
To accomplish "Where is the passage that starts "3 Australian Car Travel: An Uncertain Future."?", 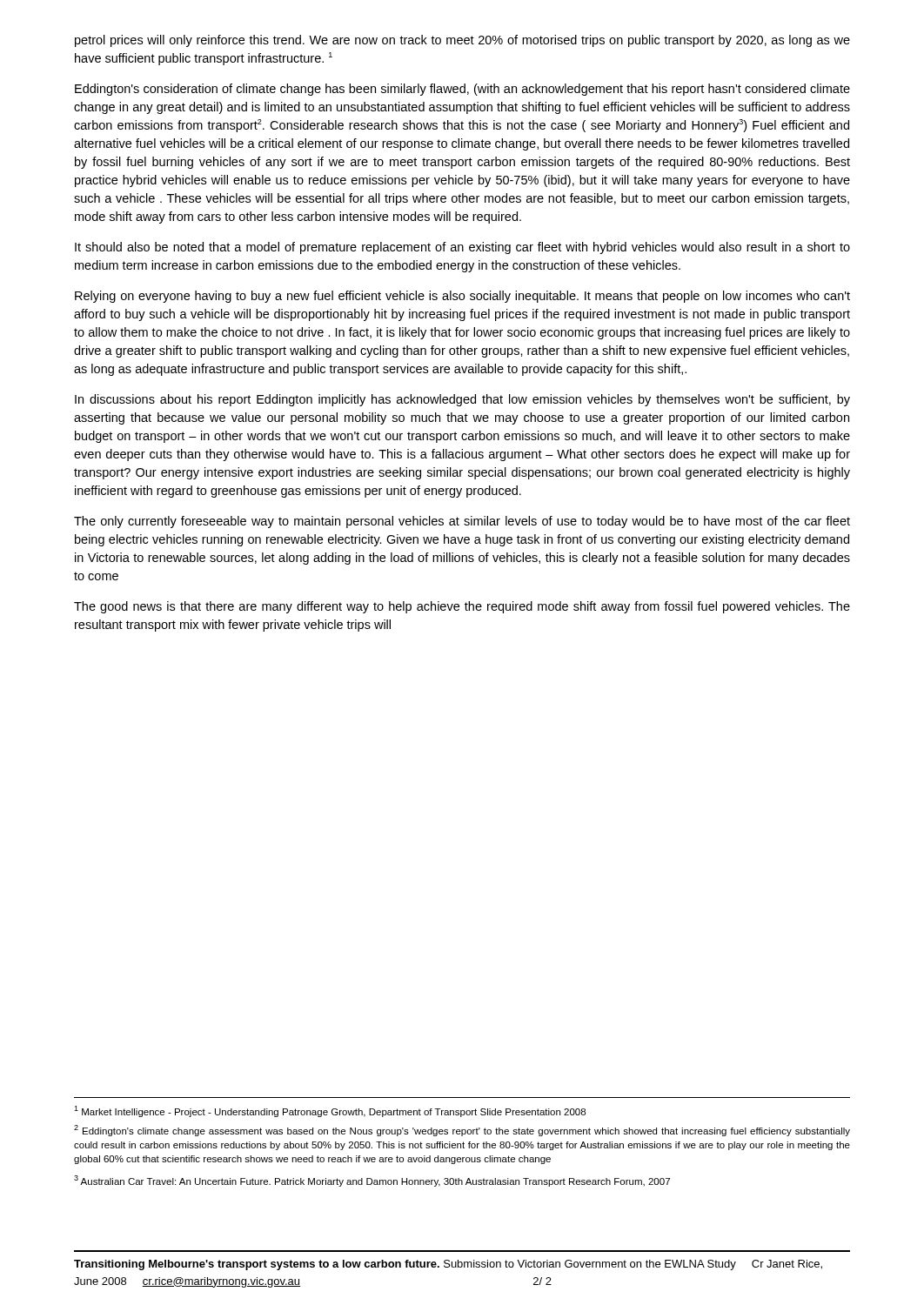I will [462, 1181].
